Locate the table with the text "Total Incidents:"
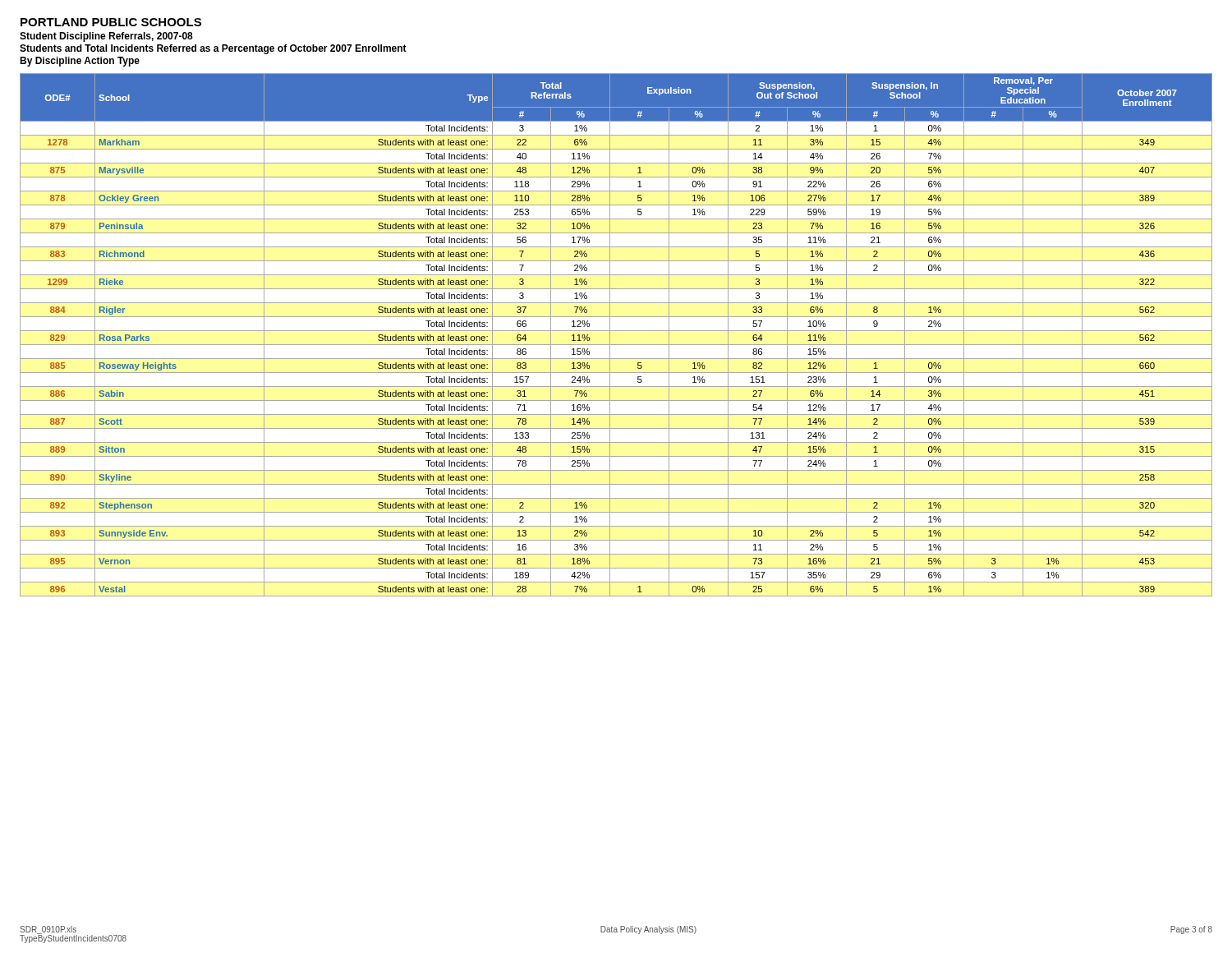 (616, 335)
